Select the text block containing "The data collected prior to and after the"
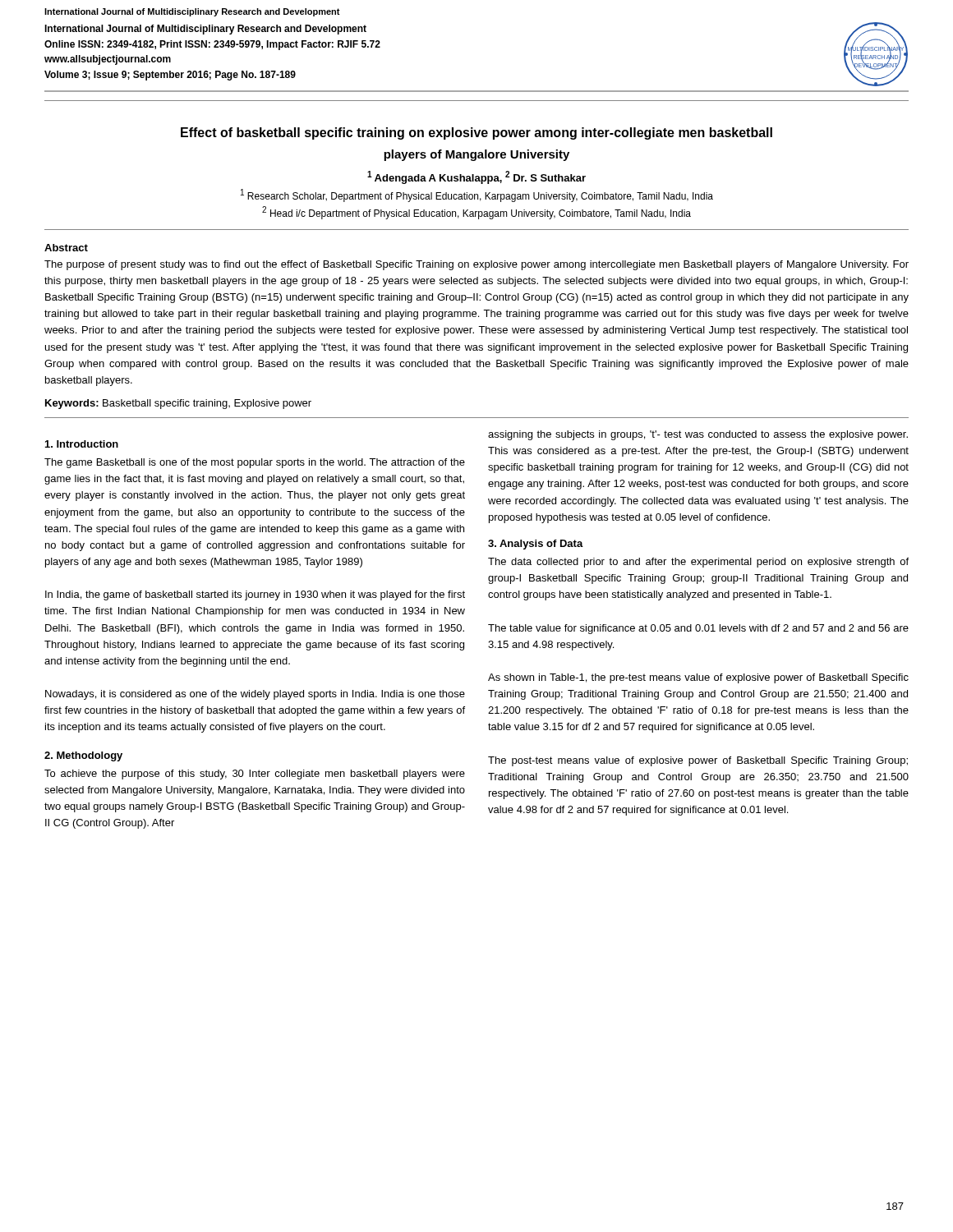This screenshot has height=1232, width=953. click(x=698, y=685)
